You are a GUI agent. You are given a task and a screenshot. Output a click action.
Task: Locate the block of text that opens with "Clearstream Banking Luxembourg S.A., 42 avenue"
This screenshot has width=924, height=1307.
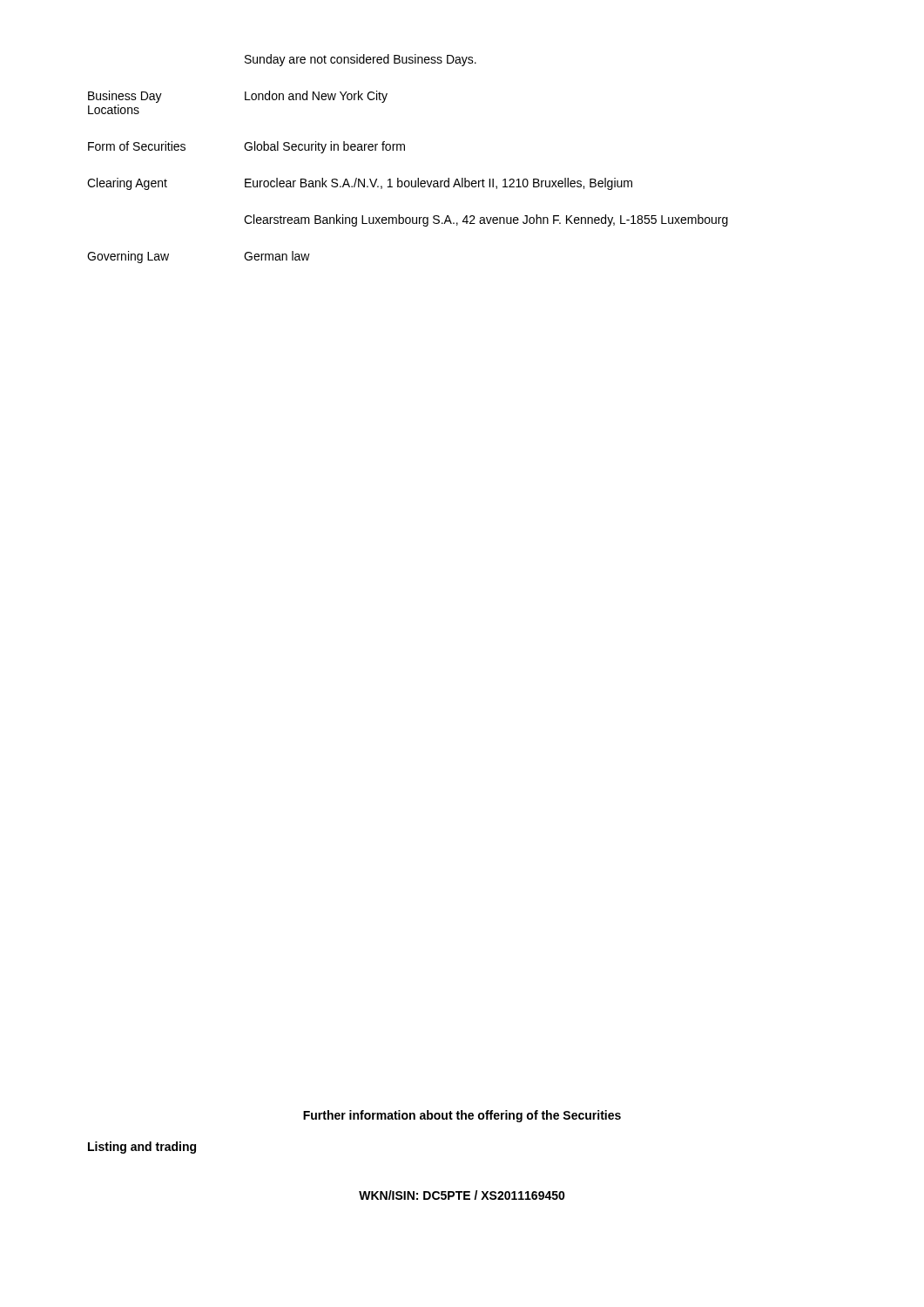coord(486,220)
